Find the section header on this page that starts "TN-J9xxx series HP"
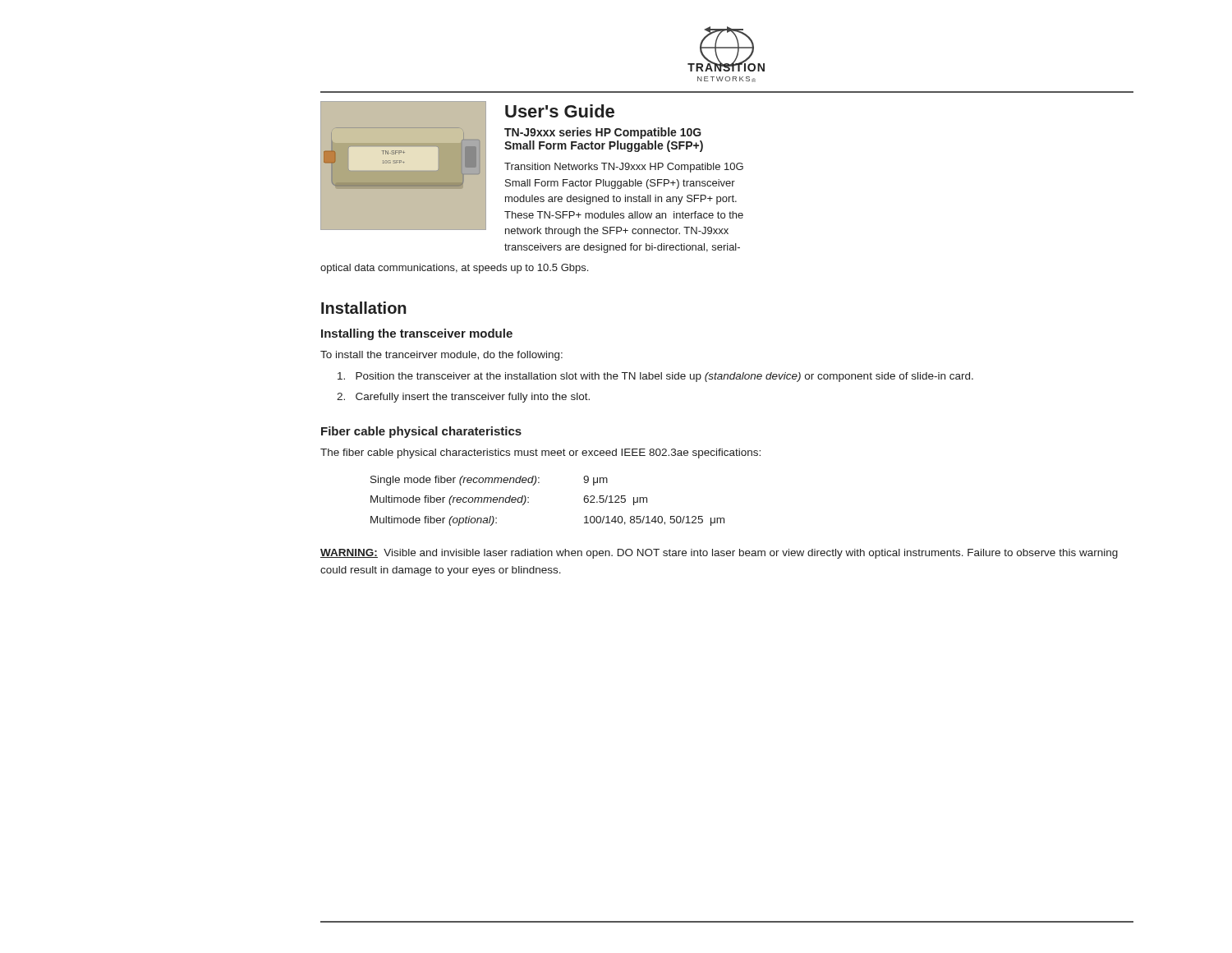The width and height of the screenshot is (1232, 953). coord(604,139)
